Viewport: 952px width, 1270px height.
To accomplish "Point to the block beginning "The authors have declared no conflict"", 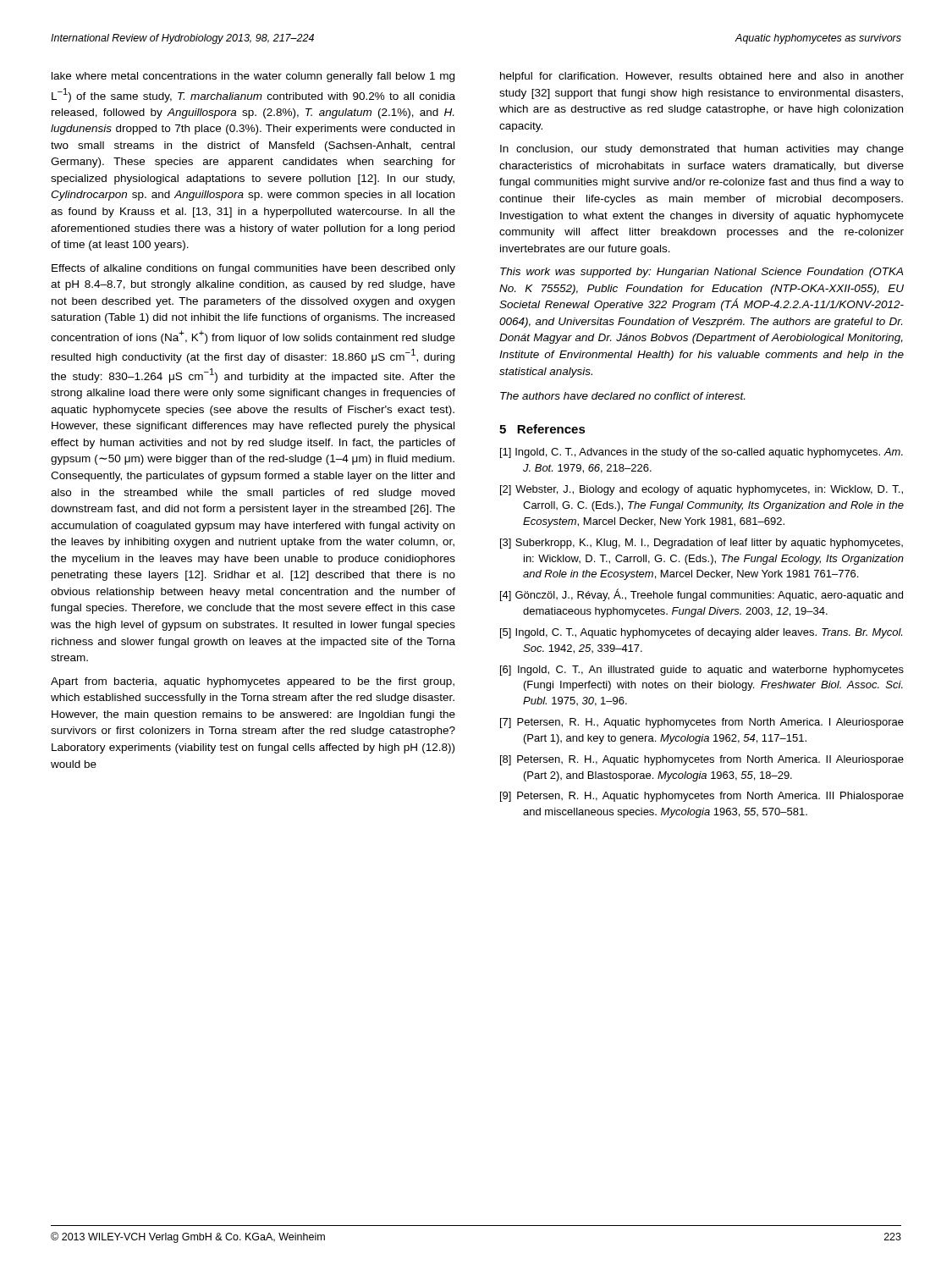I will click(x=701, y=396).
